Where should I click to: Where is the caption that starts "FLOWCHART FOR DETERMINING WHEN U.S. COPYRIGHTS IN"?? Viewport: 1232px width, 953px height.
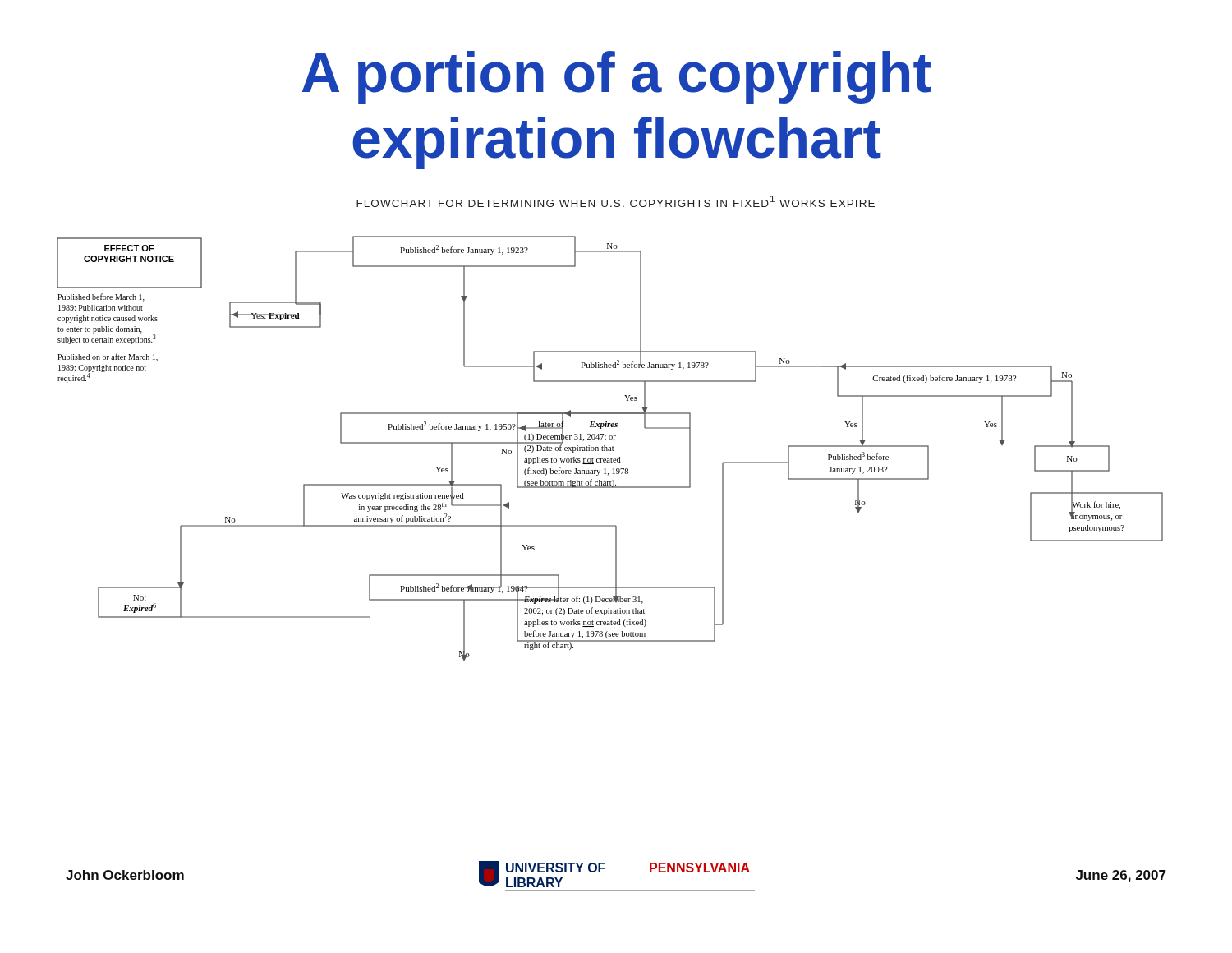coord(616,202)
